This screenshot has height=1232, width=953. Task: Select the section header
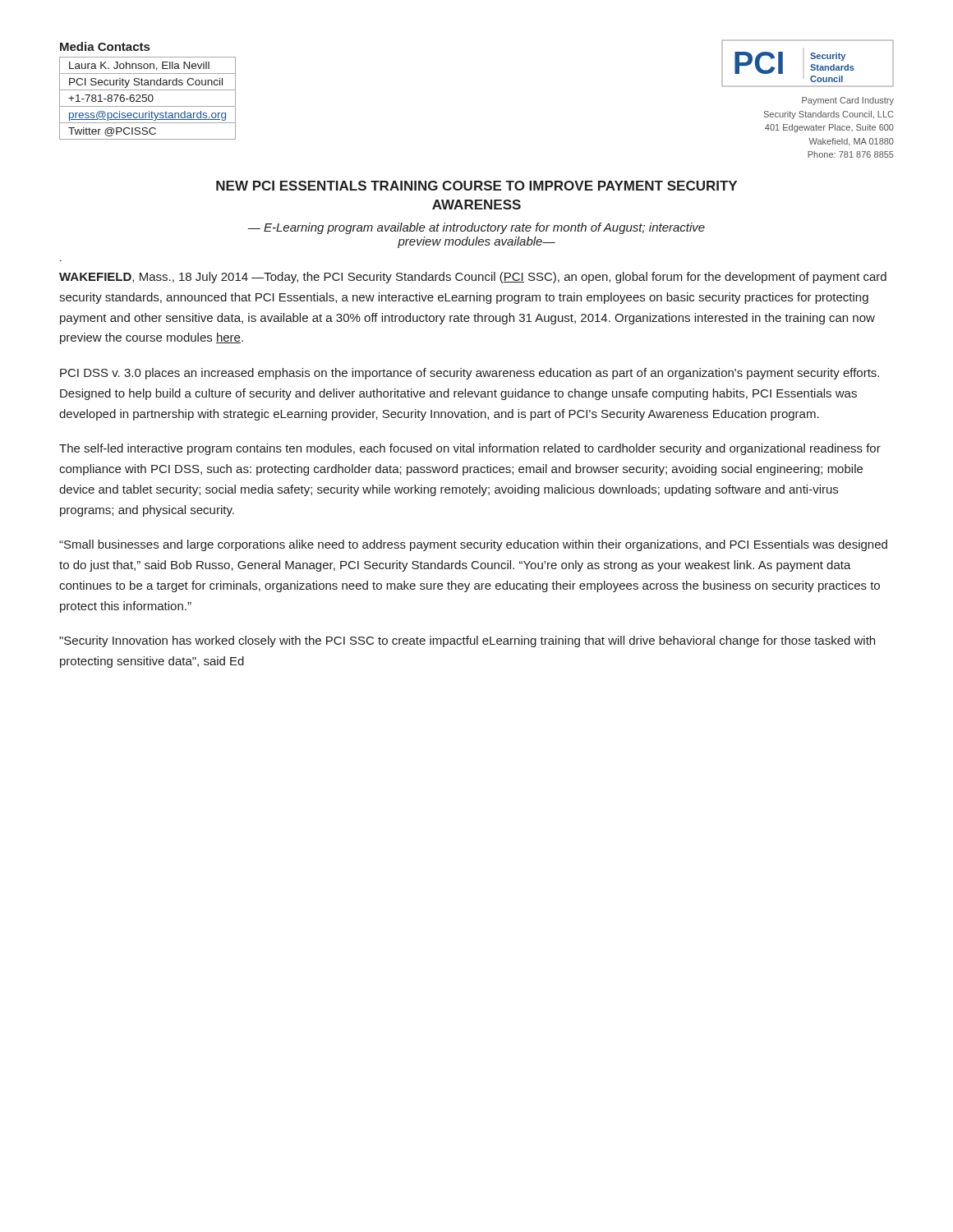pyautogui.click(x=105, y=46)
